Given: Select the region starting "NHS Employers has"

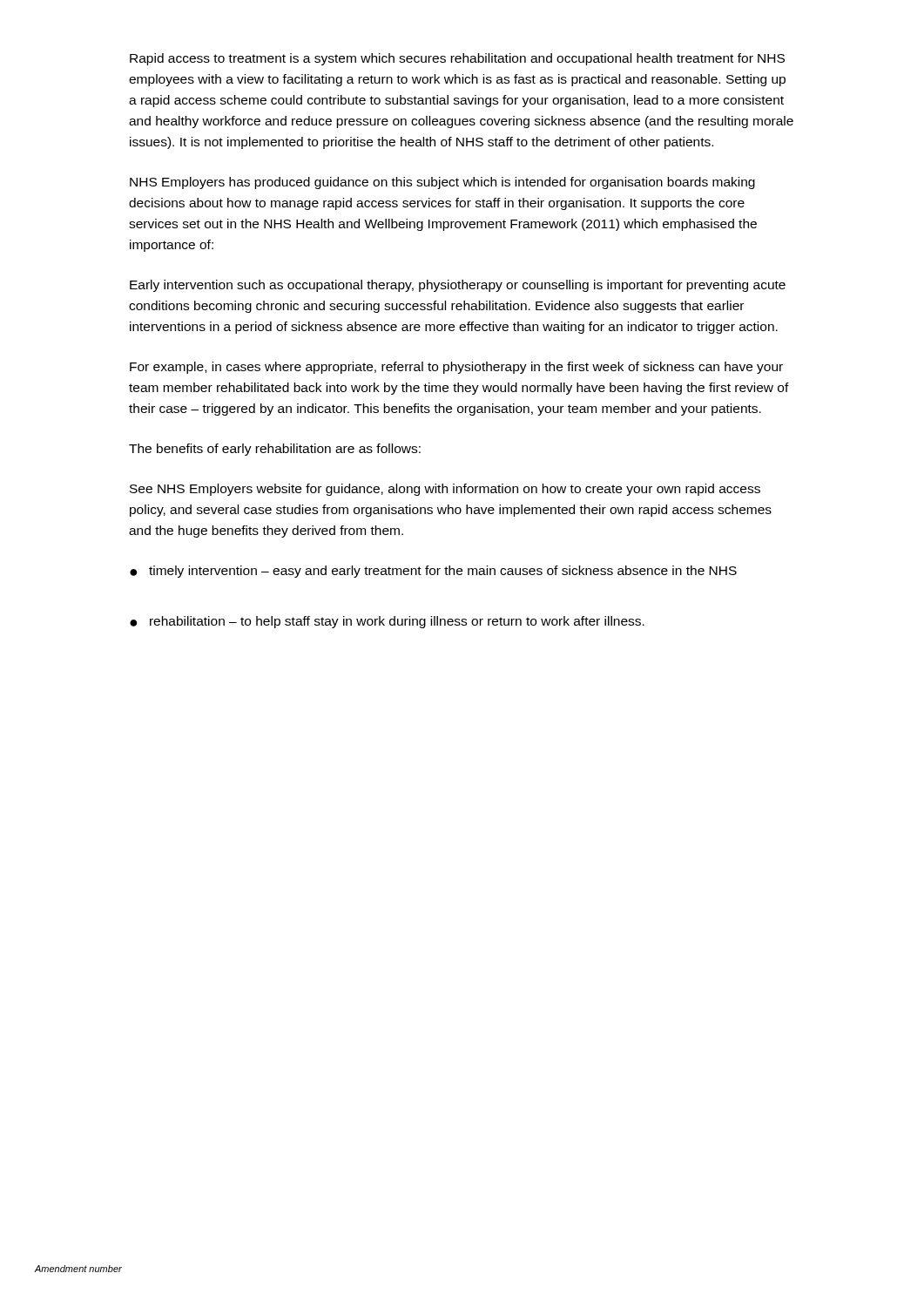Looking at the screenshot, I should point(443,213).
